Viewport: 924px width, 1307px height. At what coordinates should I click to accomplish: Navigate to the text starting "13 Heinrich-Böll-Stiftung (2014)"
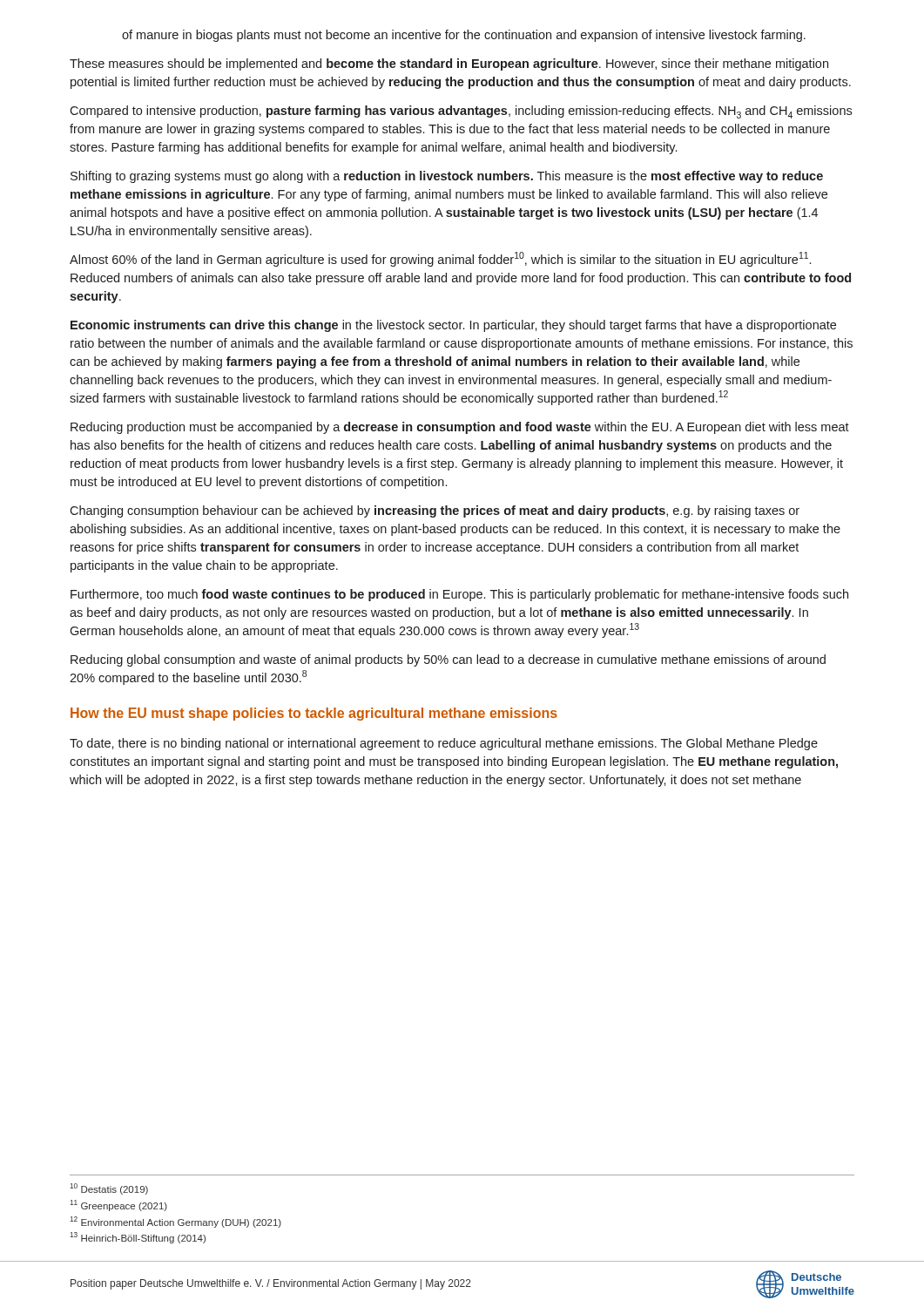[x=138, y=1238]
